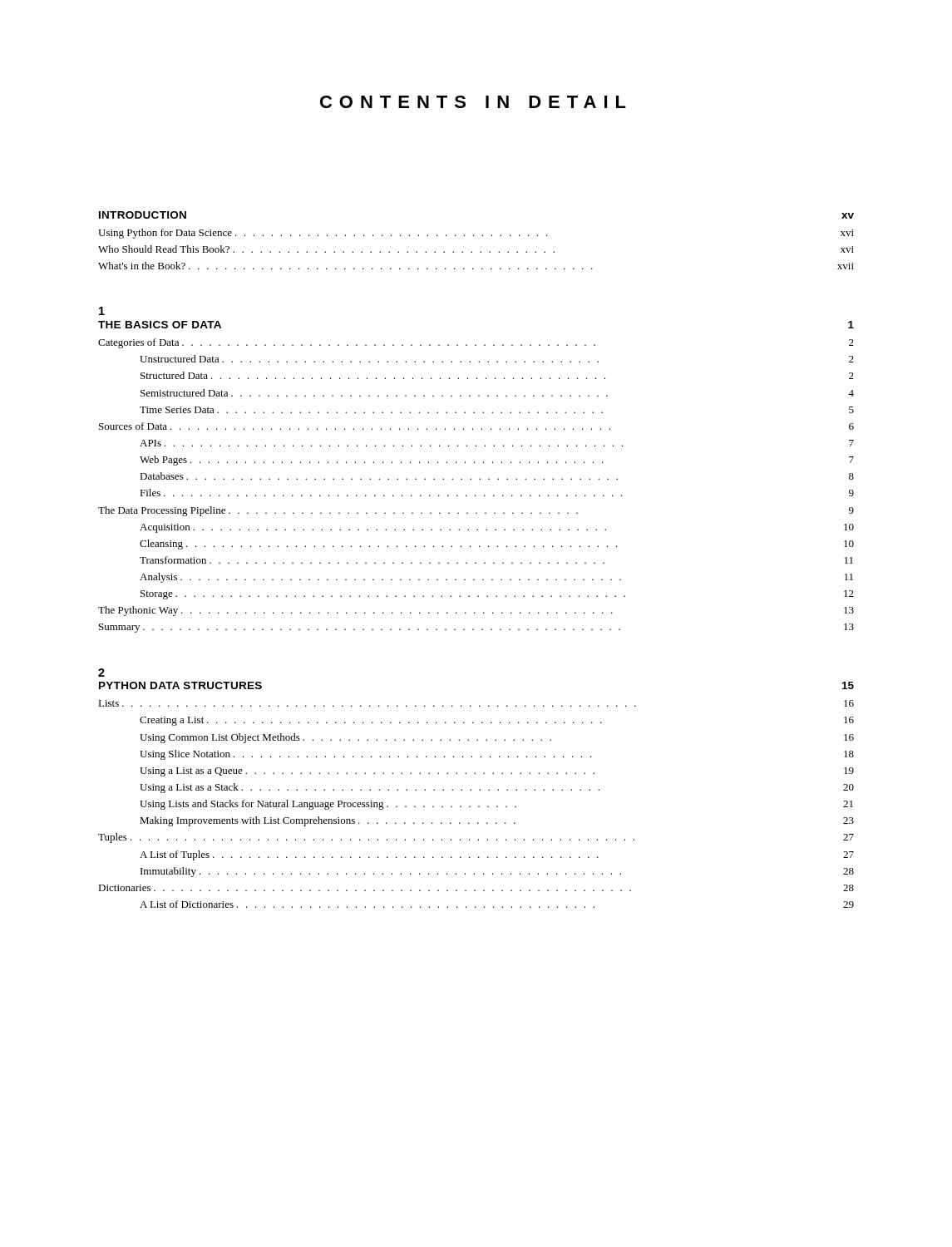Click on the list item with the text "Unstructured Data . ."
The height and width of the screenshot is (1247, 952).
point(476,359)
